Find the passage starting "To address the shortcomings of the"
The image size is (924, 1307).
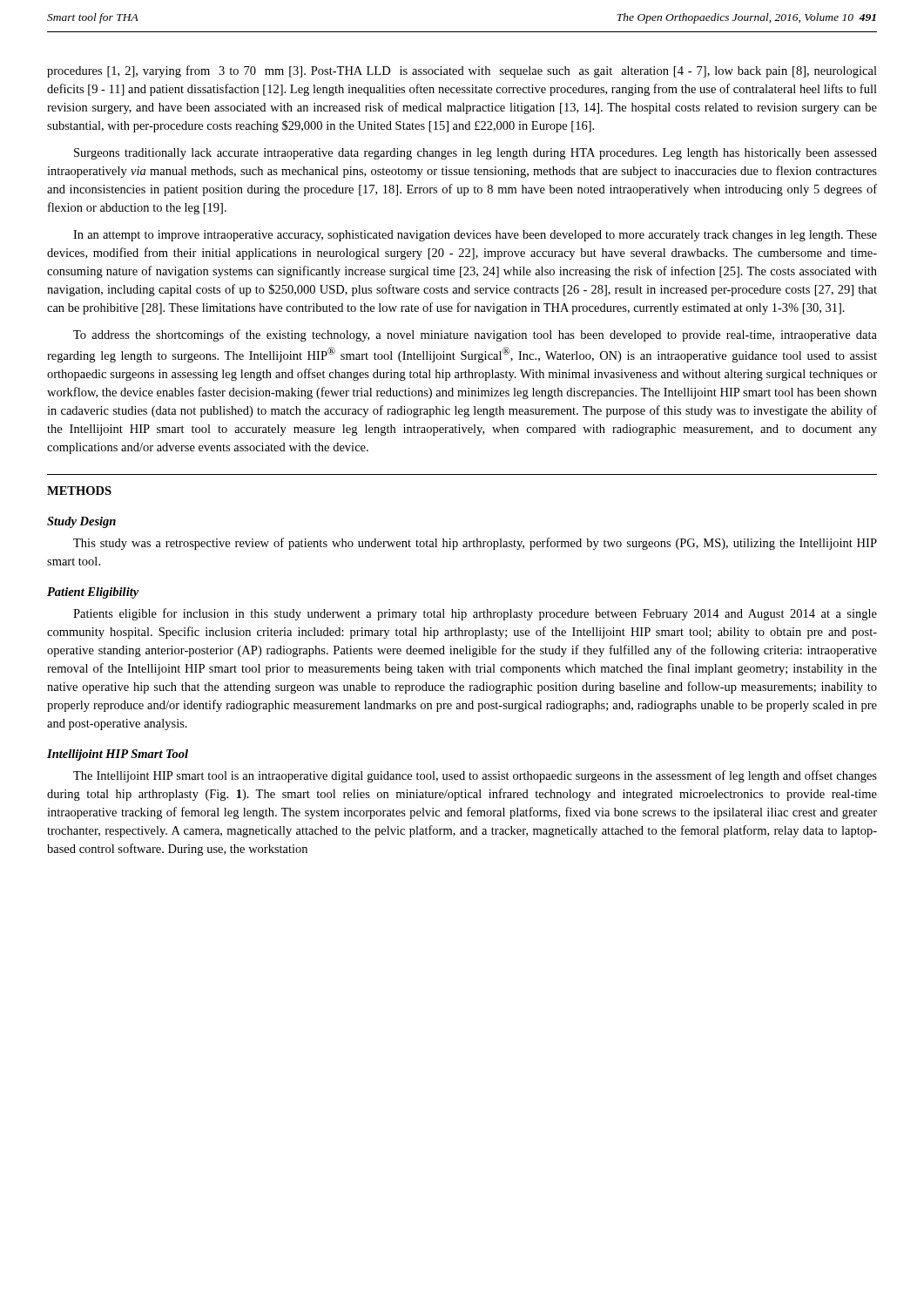462,391
